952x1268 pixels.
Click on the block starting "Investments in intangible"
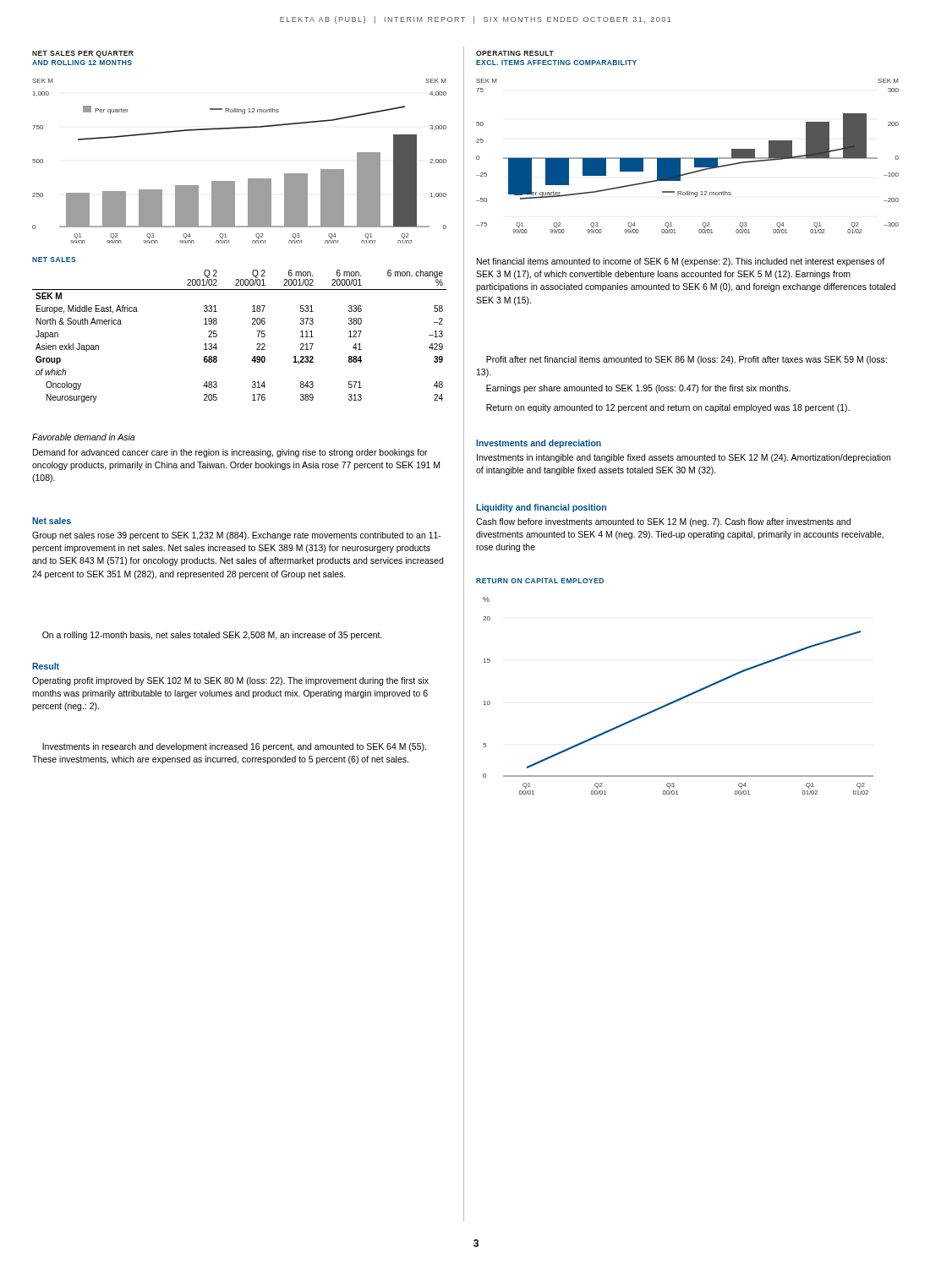point(683,464)
